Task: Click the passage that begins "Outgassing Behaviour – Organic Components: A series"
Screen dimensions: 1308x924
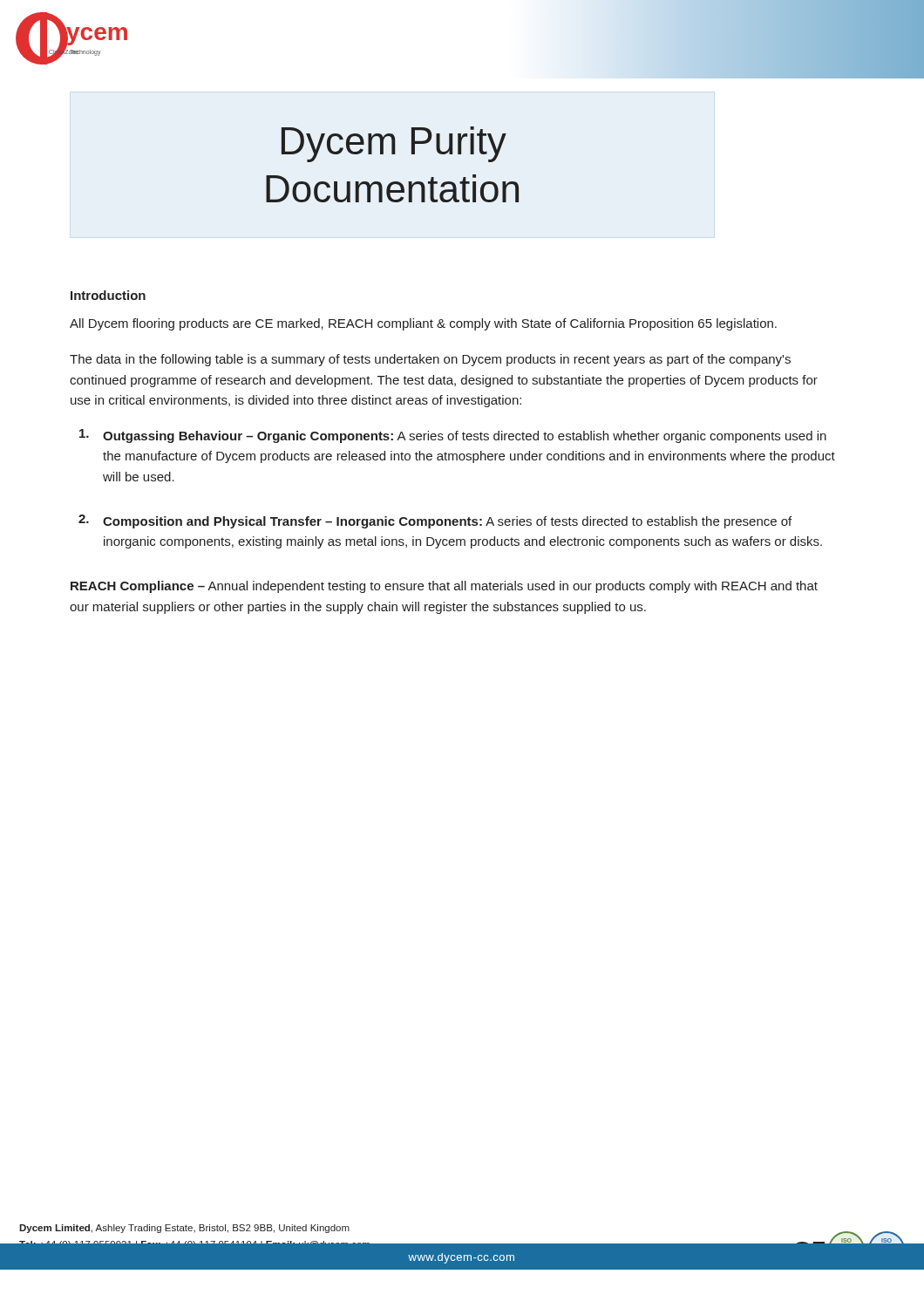Action: point(458,456)
